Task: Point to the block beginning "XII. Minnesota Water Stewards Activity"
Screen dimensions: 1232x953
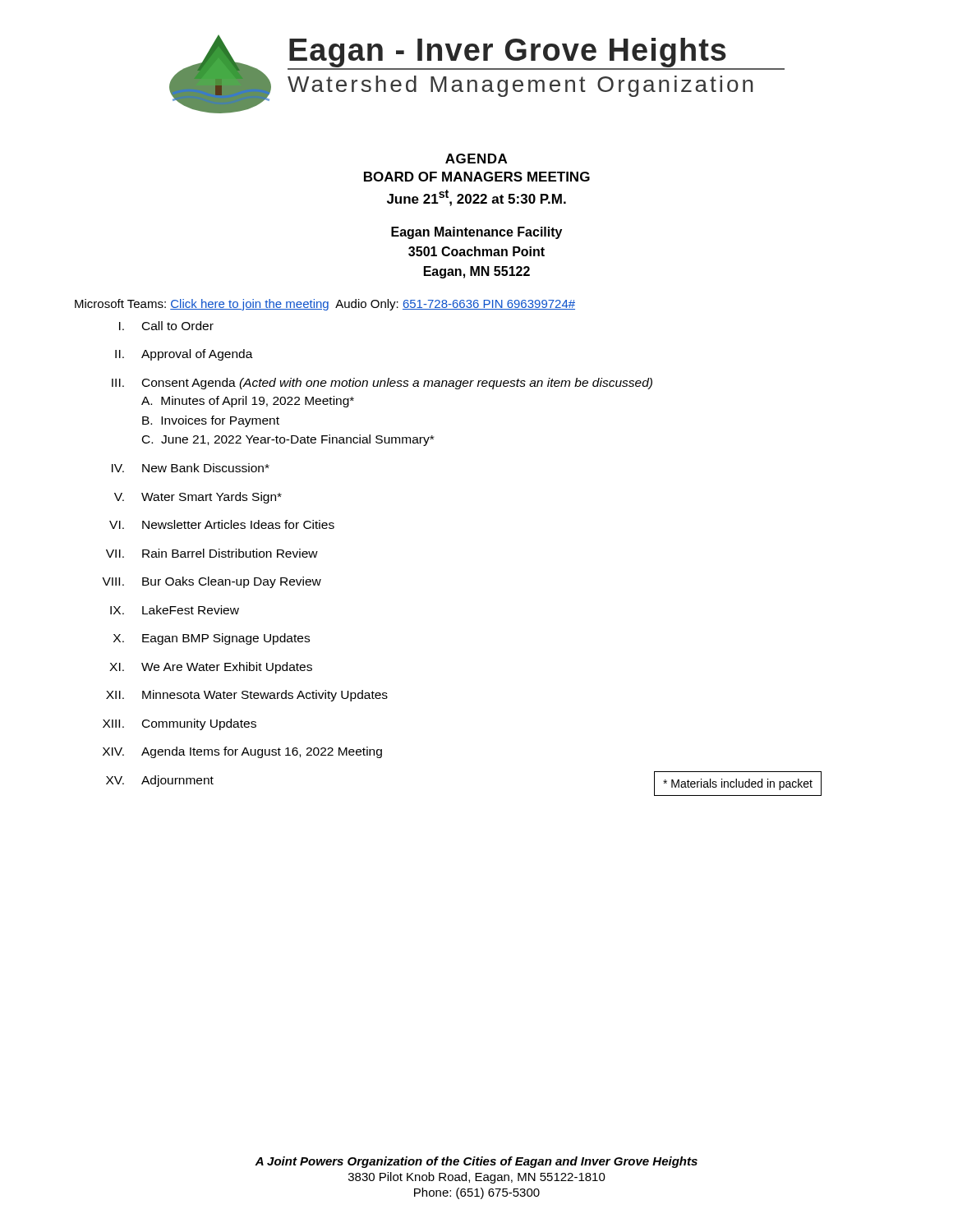Action: click(x=247, y=696)
